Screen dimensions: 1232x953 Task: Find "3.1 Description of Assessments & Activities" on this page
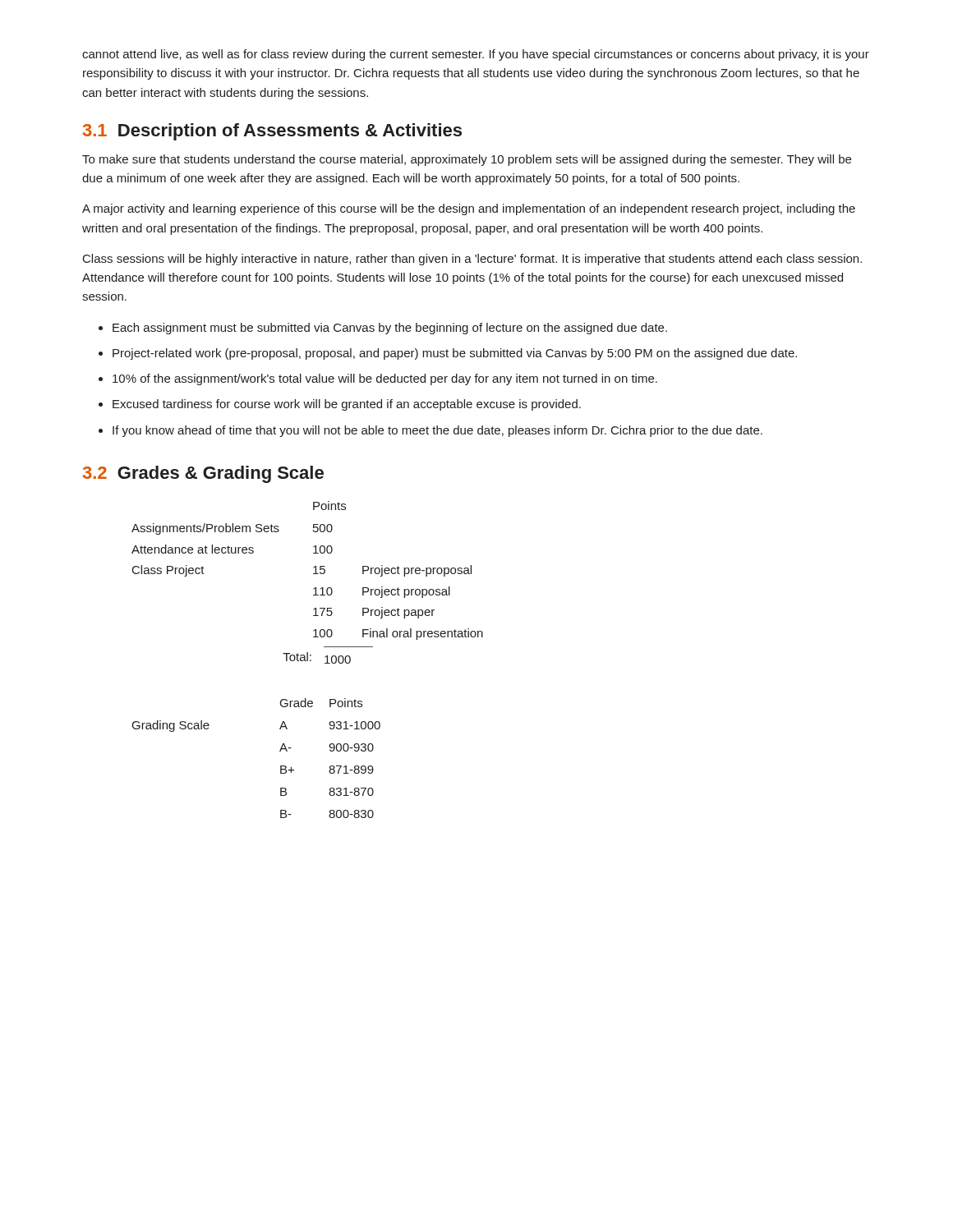click(272, 130)
